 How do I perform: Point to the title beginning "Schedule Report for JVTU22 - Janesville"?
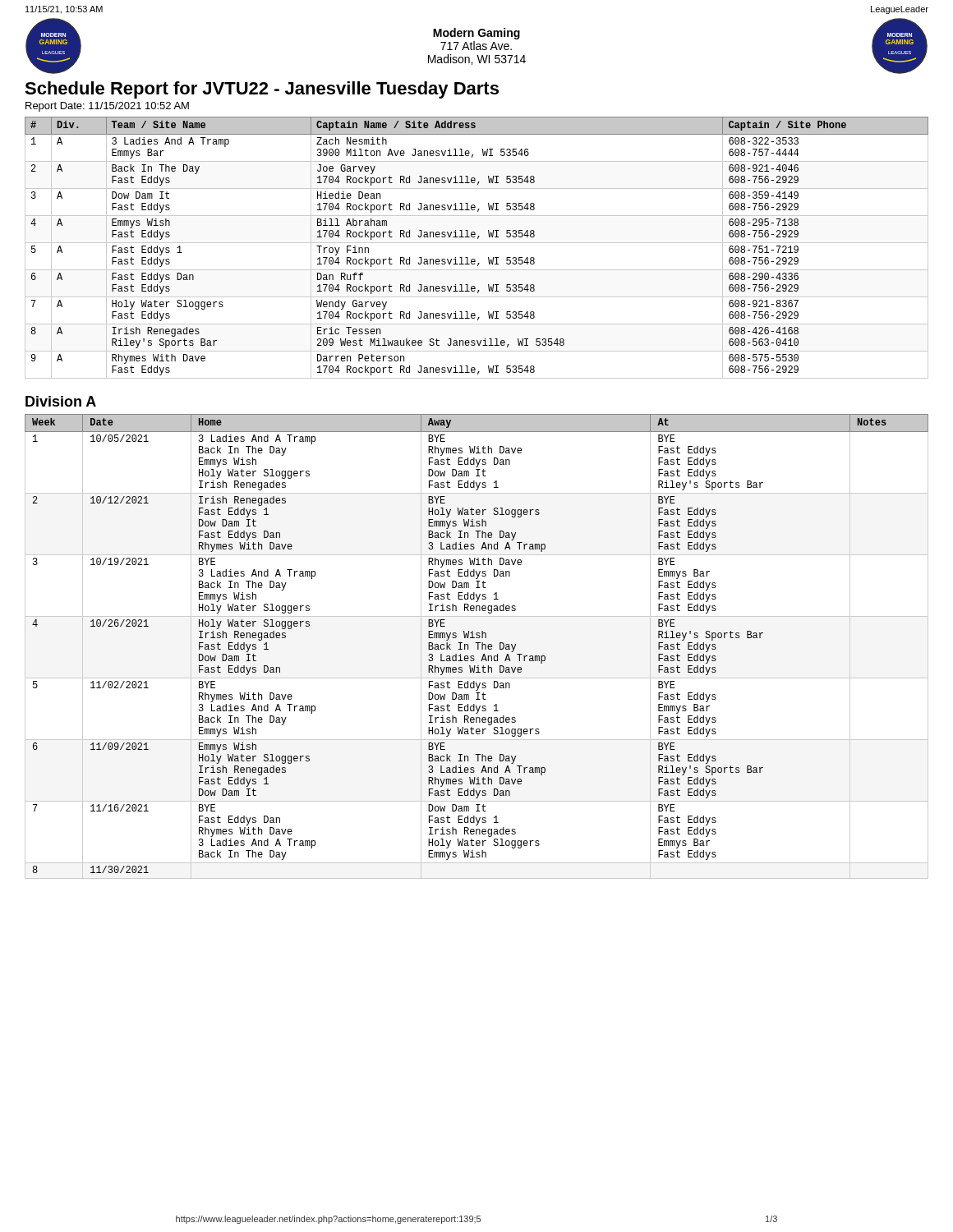point(262,88)
